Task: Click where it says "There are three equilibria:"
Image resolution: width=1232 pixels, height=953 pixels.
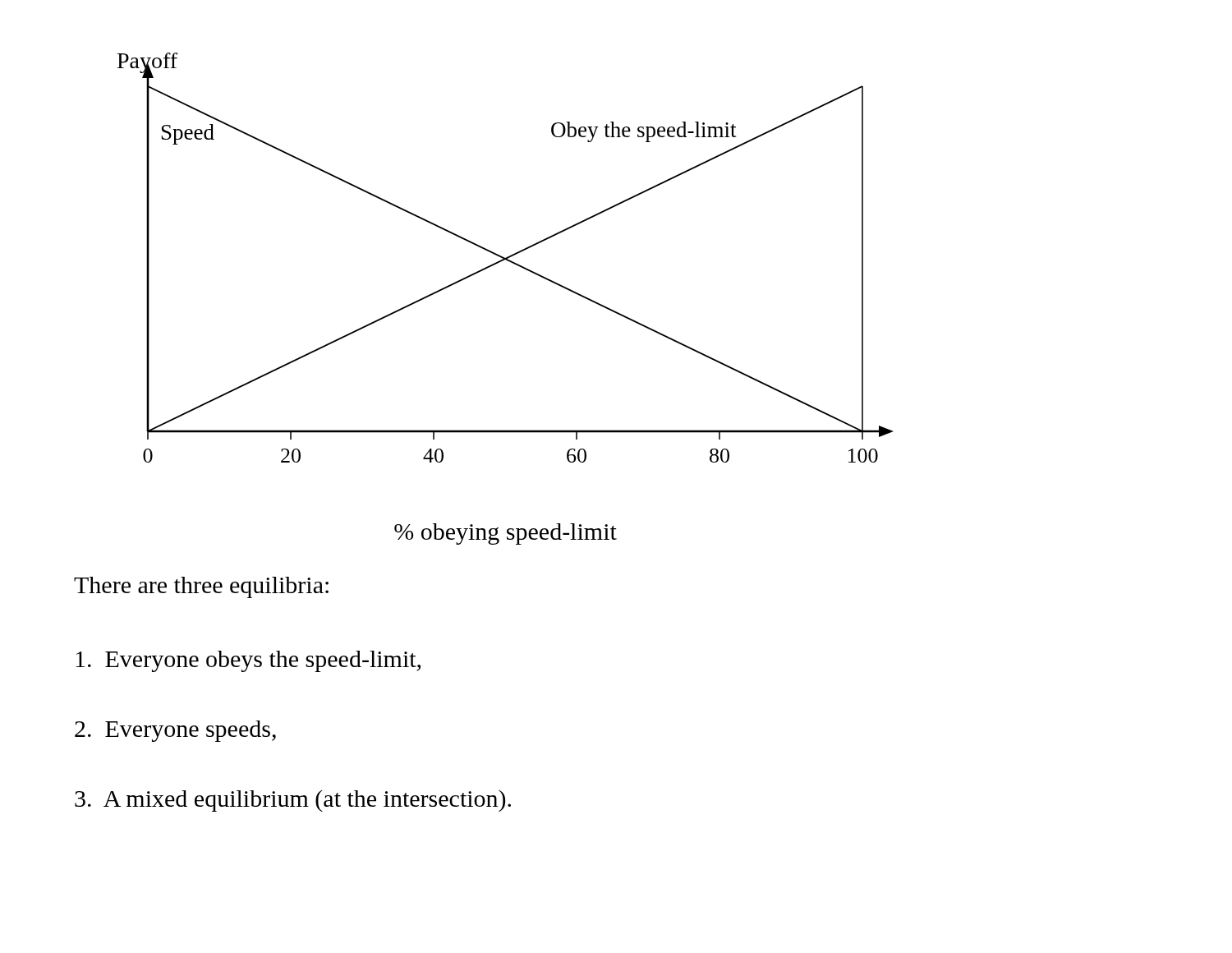Action: tap(202, 585)
